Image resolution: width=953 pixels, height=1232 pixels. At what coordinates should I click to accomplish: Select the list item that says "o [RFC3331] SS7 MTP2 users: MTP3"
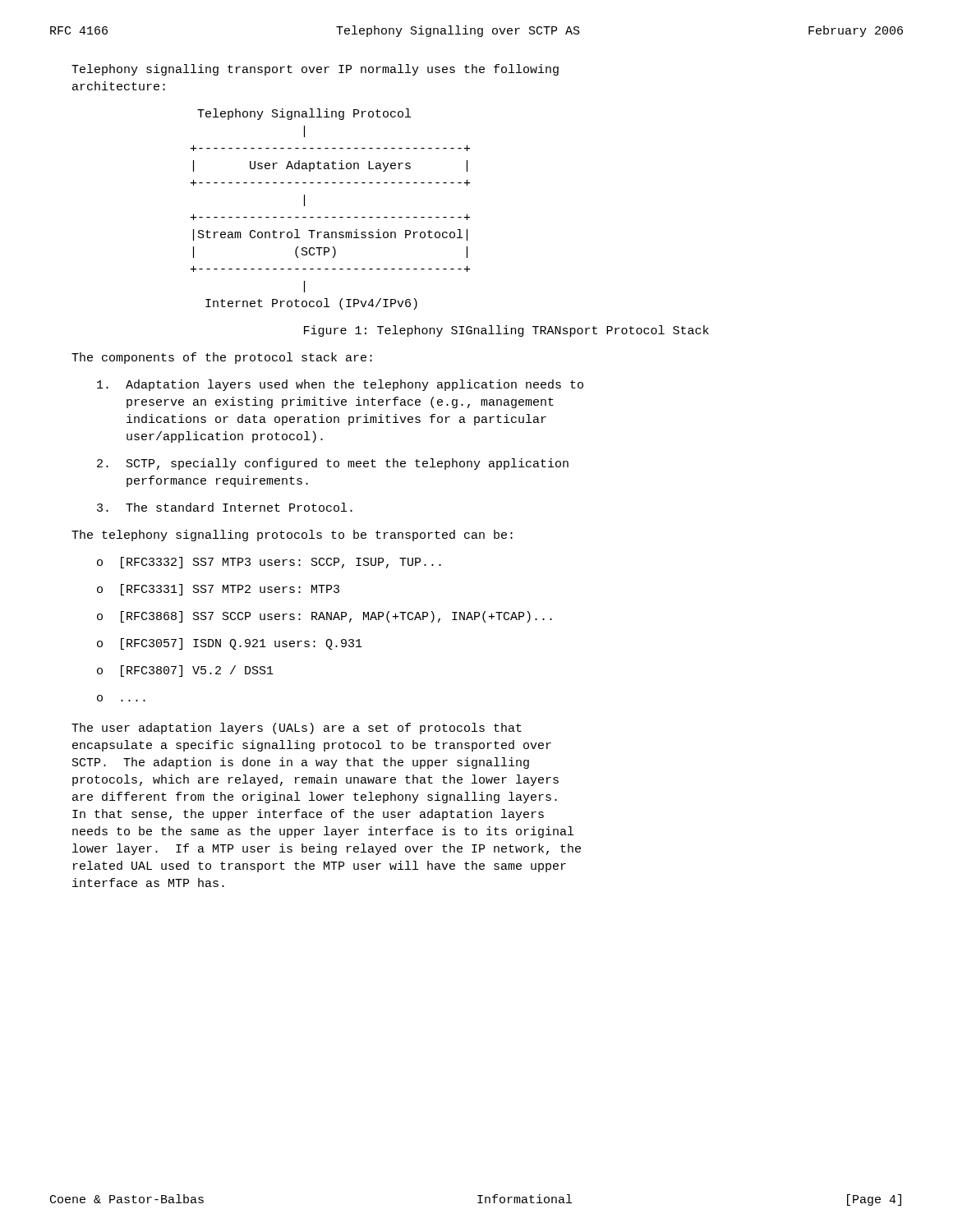207,590
